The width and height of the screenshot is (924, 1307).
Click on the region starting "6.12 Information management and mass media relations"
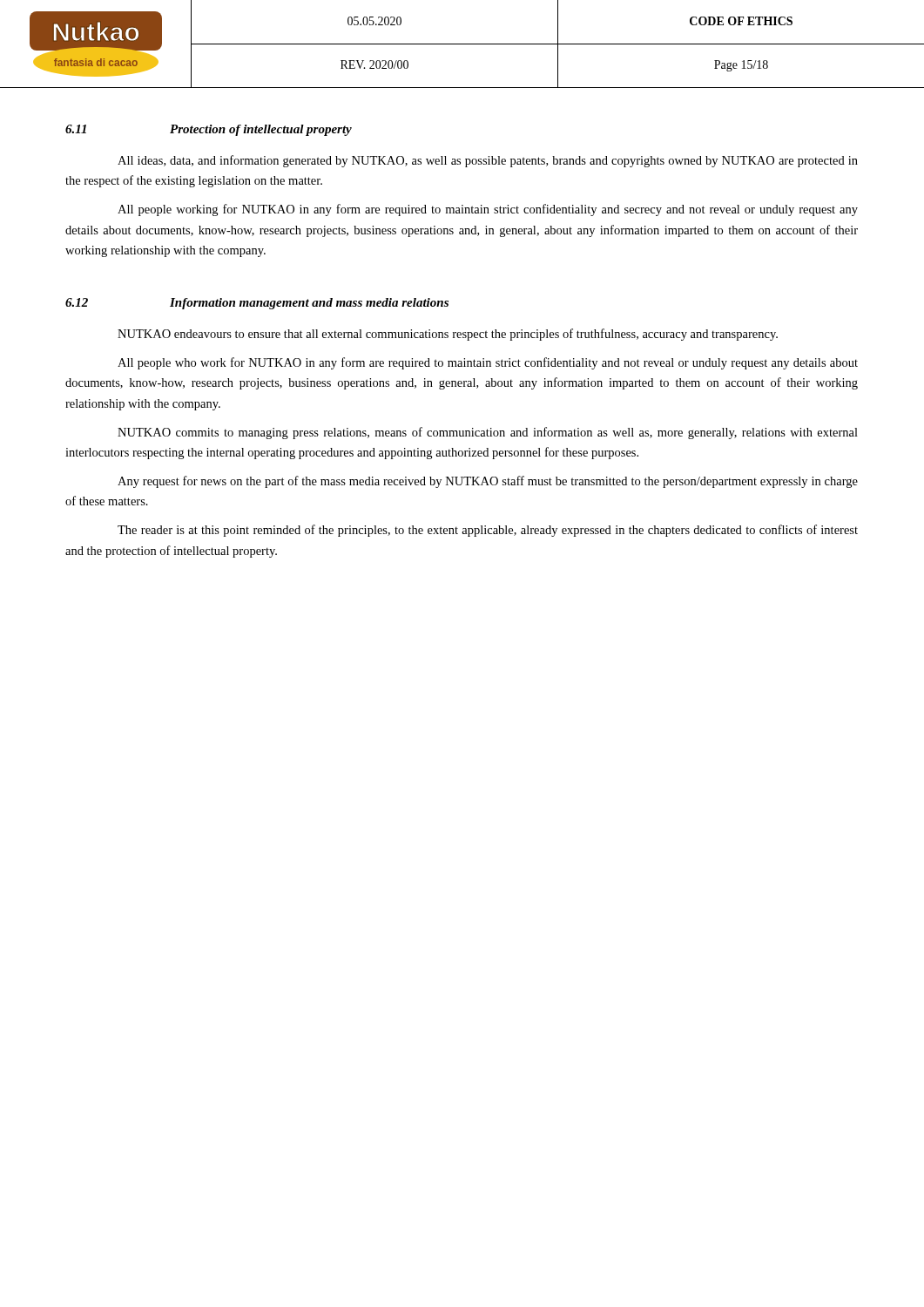point(257,303)
